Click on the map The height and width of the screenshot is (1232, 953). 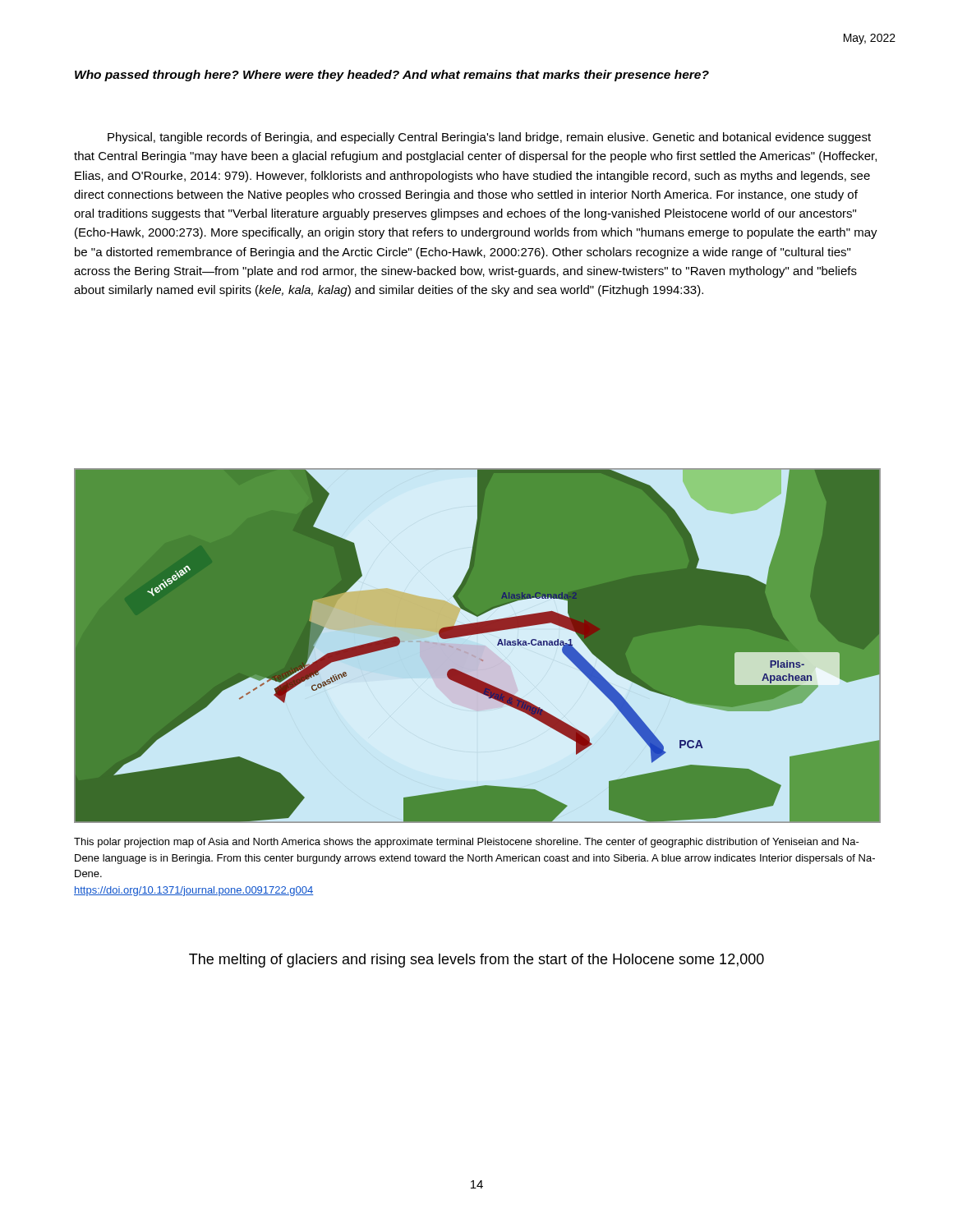click(x=476, y=645)
